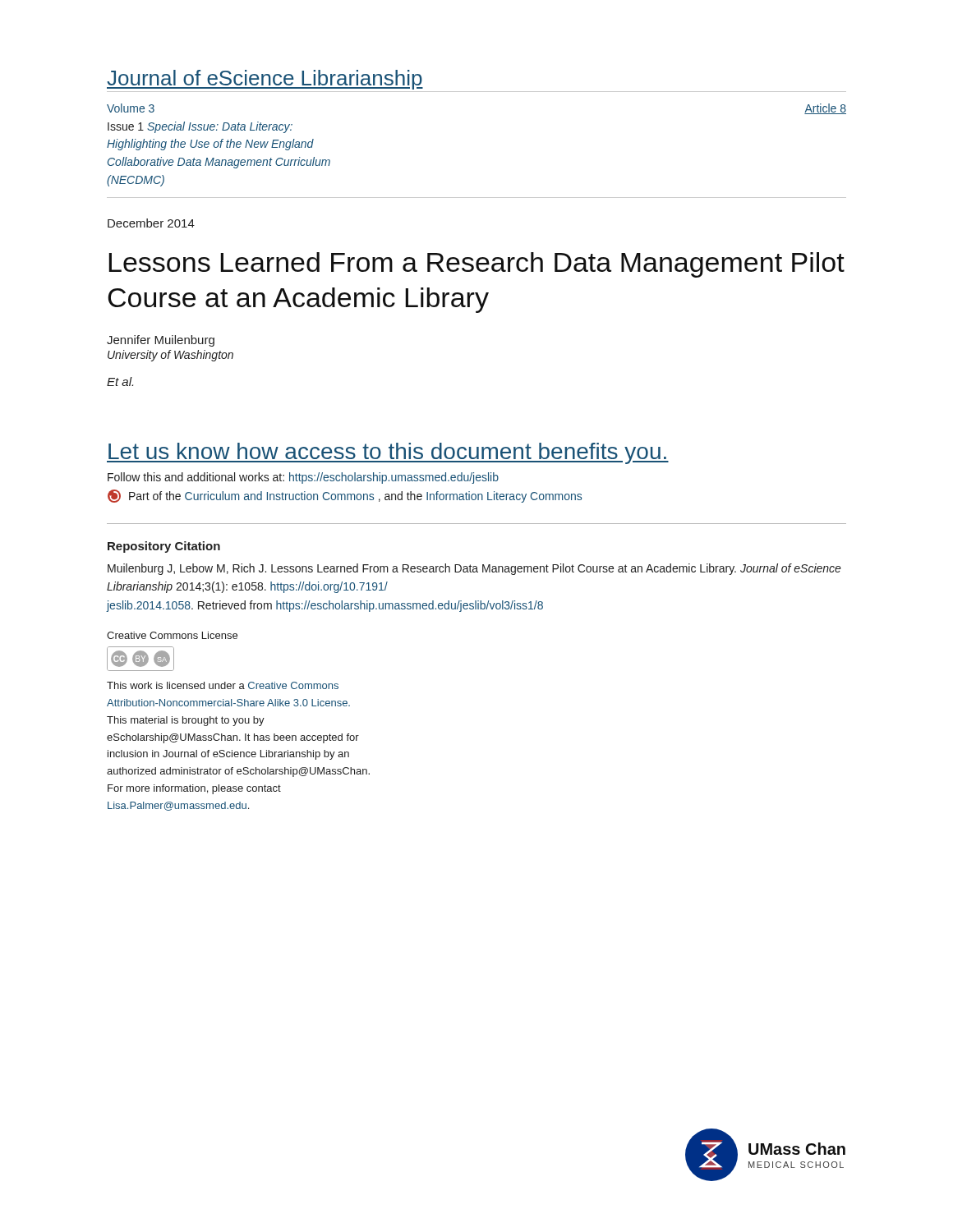Select the element starting "Muilenburg J, Lebow M, Rich"
953x1232 pixels.
pos(474,569)
